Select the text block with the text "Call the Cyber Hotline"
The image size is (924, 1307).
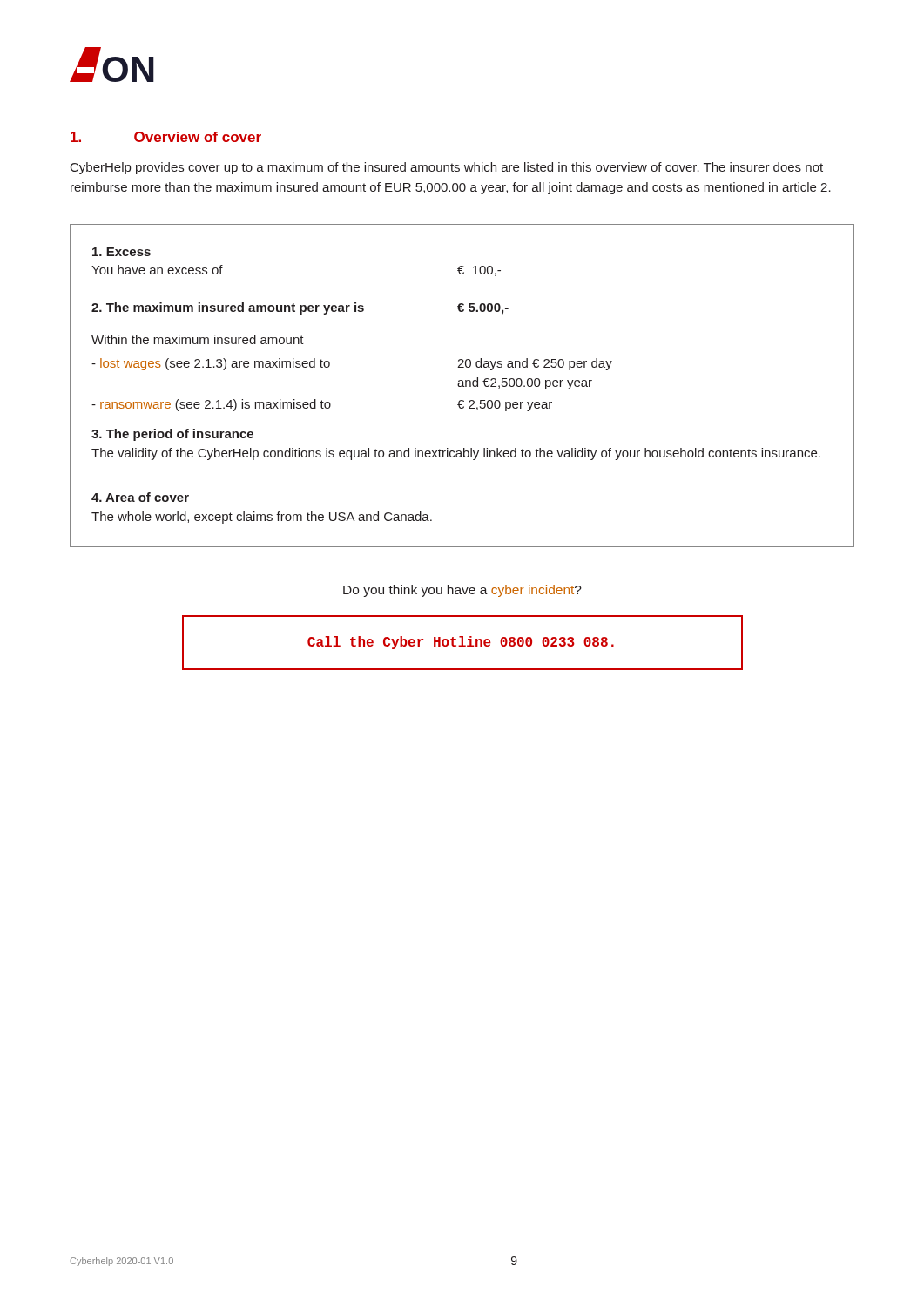click(x=462, y=643)
